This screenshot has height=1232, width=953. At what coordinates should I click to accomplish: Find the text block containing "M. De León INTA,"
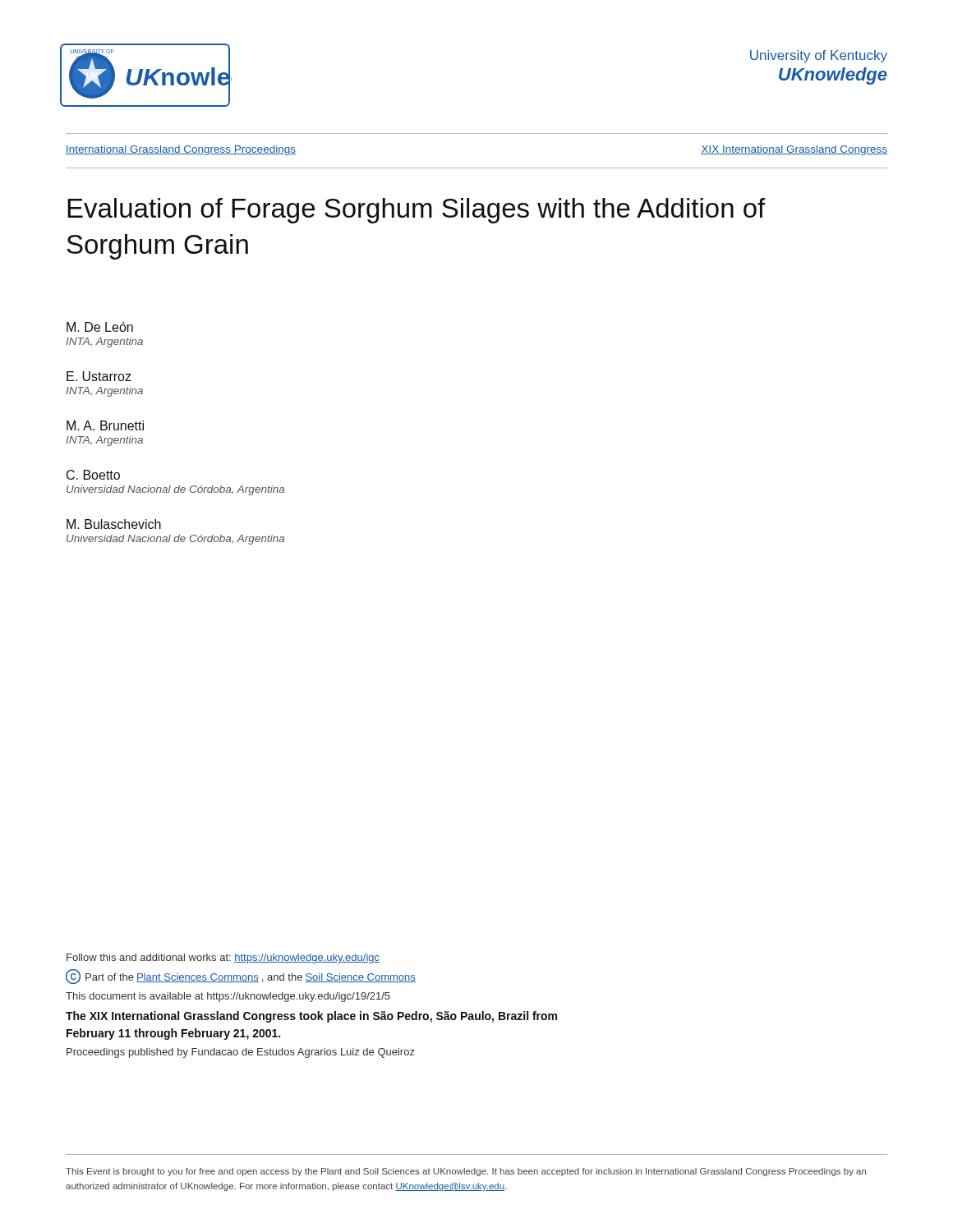pos(105,334)
